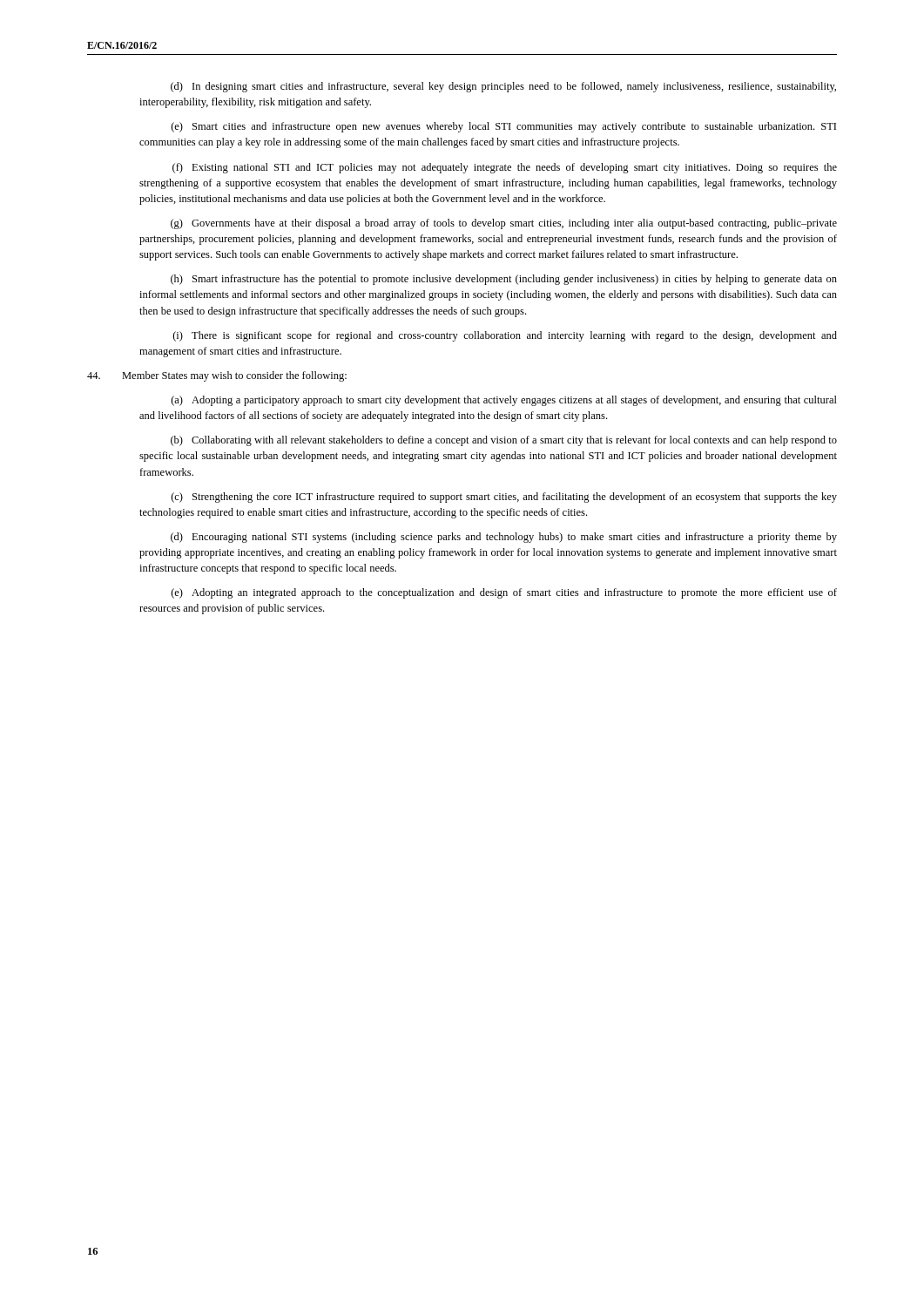Click the passage that begins "(f)Existing national STI and ICT policies may not"

(x=488, y=182)
